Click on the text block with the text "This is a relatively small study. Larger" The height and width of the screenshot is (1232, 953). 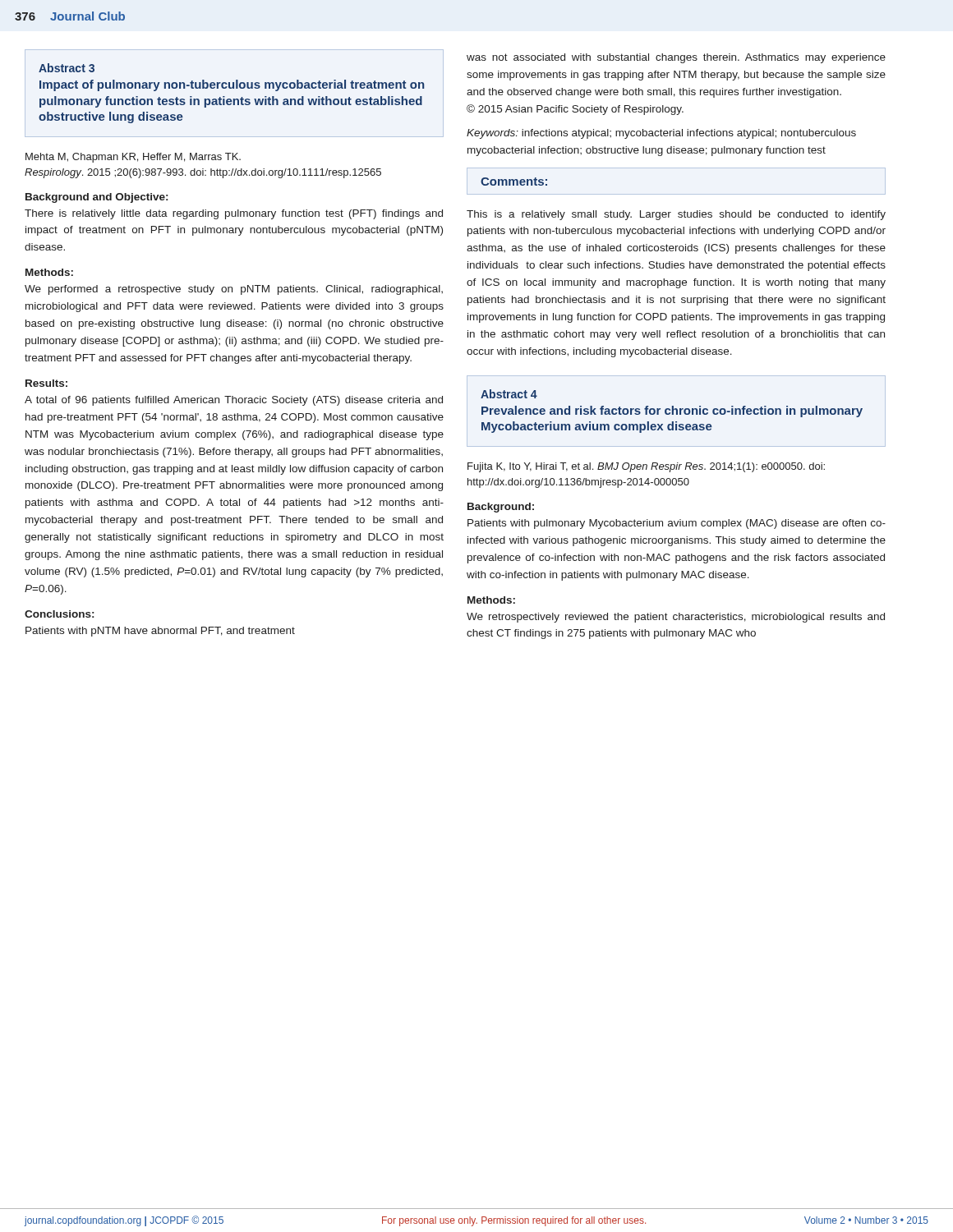click(676, 282)
